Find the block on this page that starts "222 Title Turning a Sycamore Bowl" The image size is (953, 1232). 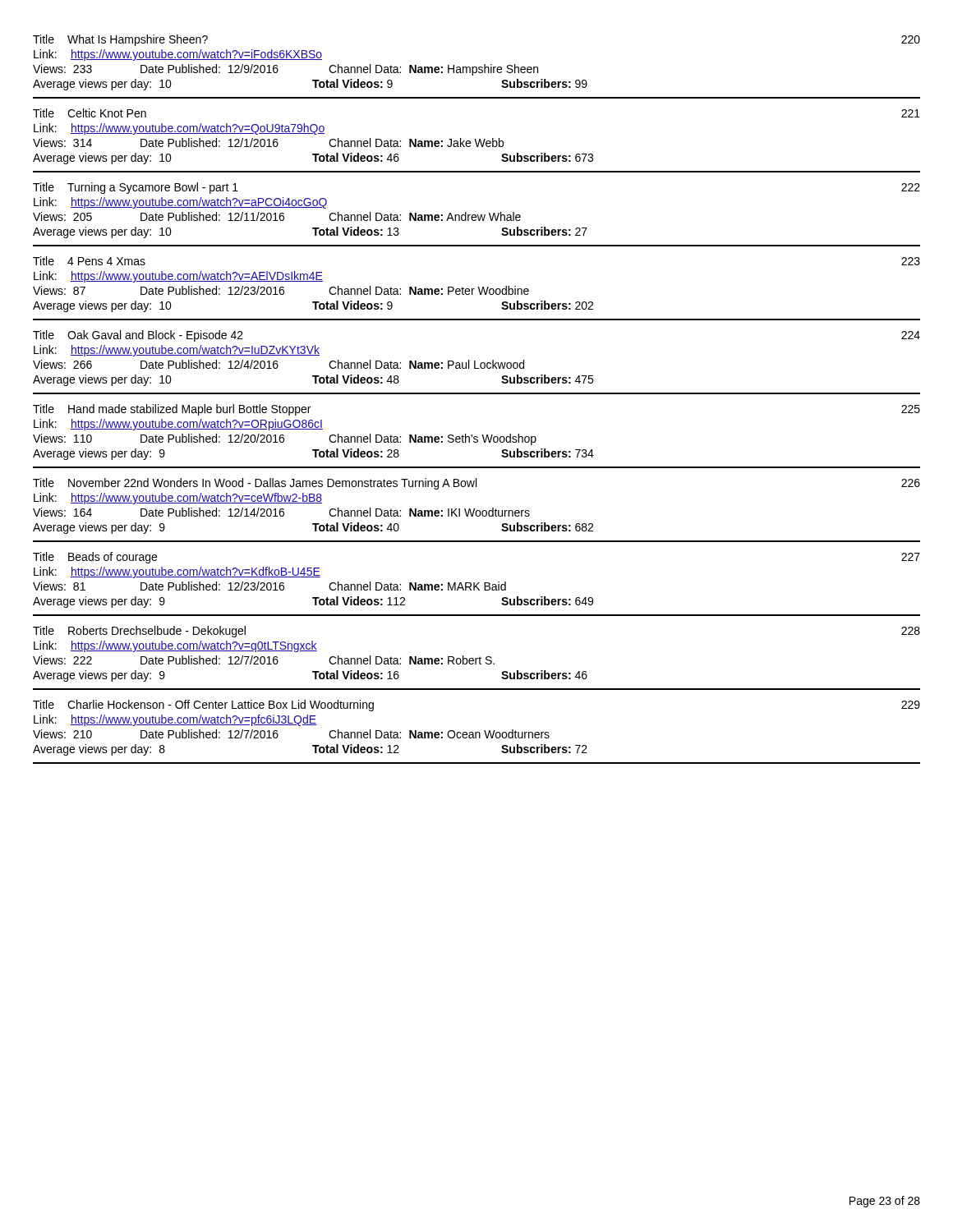pos(476,209)
